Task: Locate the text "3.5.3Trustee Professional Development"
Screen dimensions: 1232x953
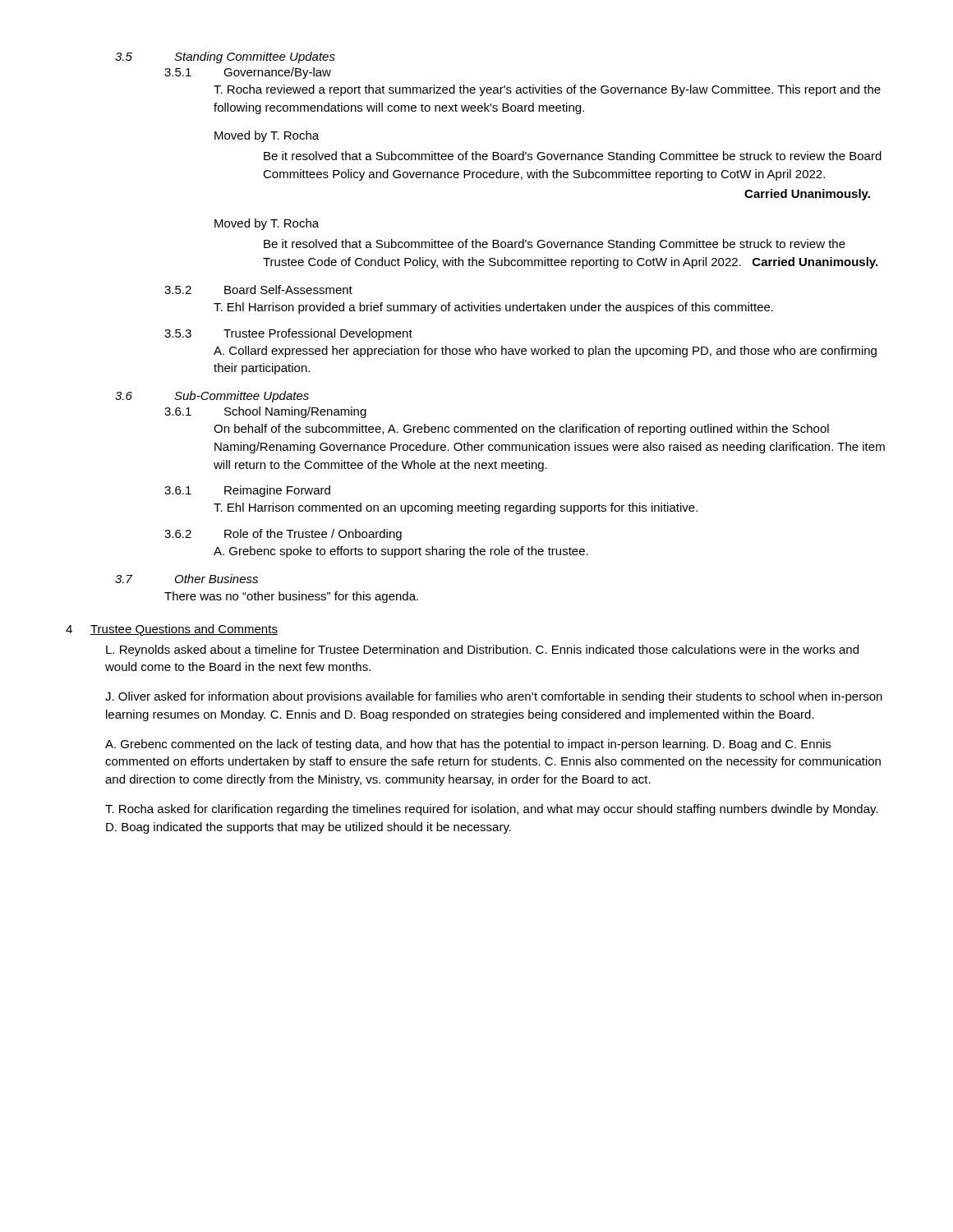Action: point(288,333)
